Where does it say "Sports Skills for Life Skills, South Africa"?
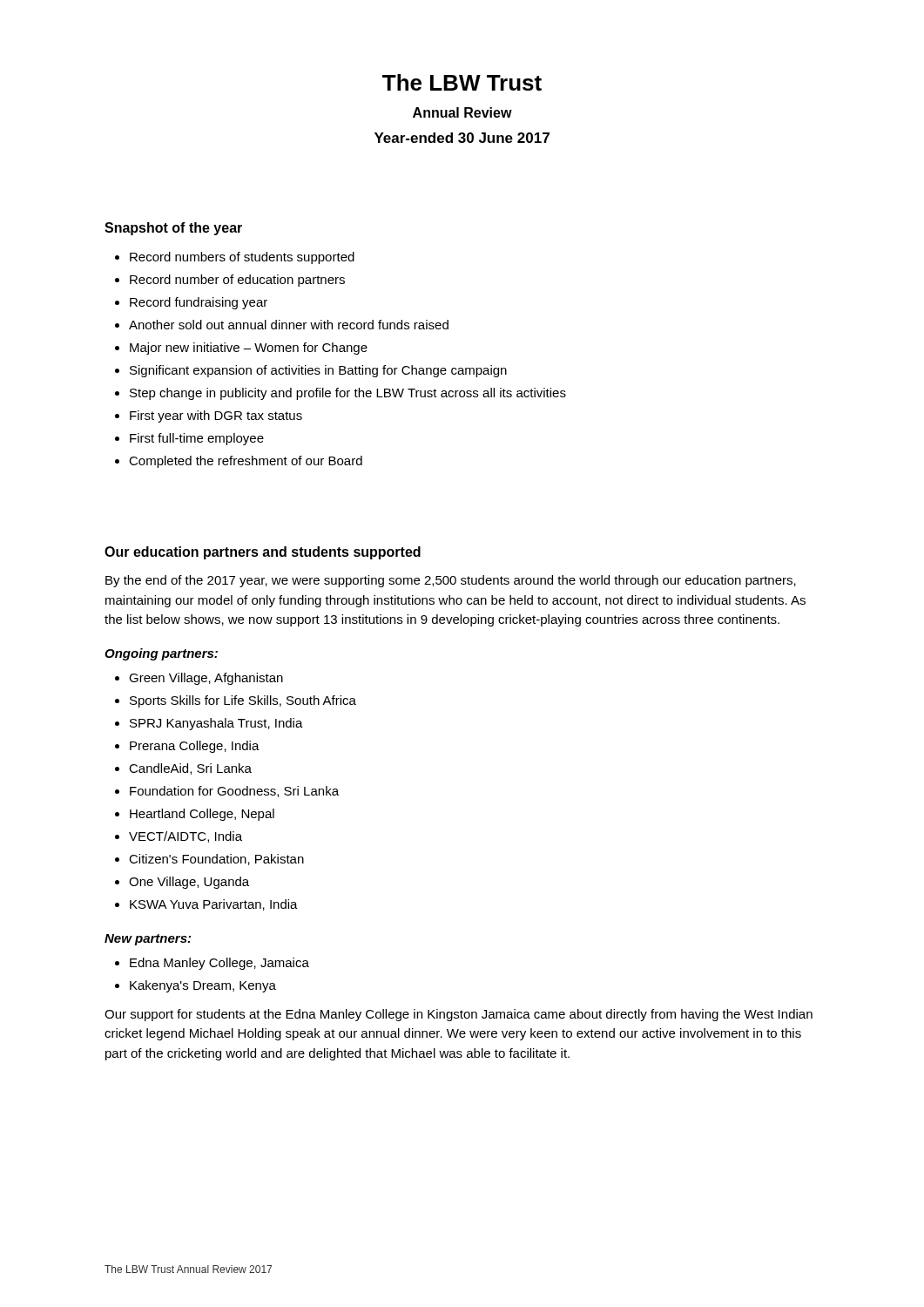 coord(243,700)
